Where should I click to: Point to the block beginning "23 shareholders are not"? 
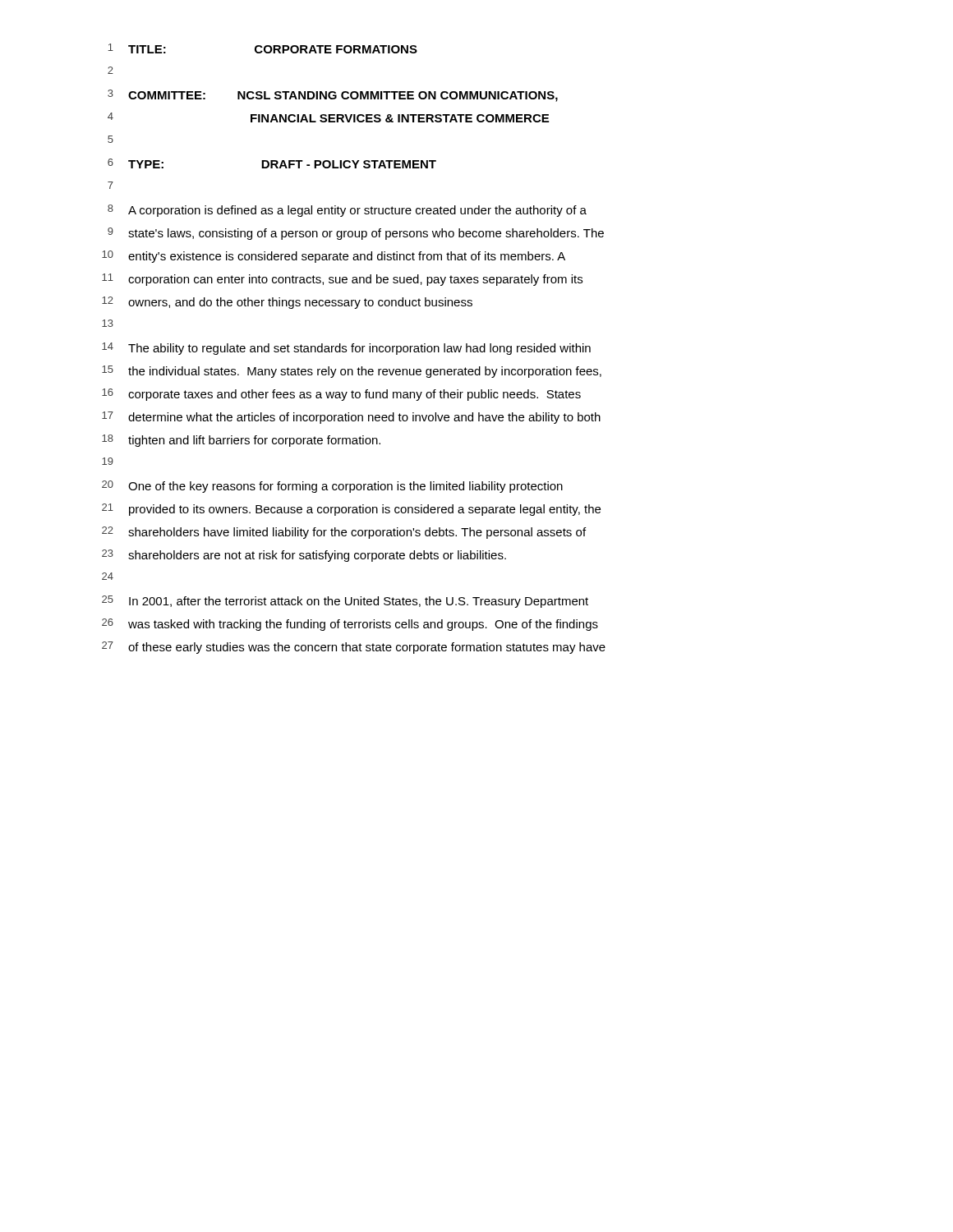pyautogui.click(x=493, y=555)
